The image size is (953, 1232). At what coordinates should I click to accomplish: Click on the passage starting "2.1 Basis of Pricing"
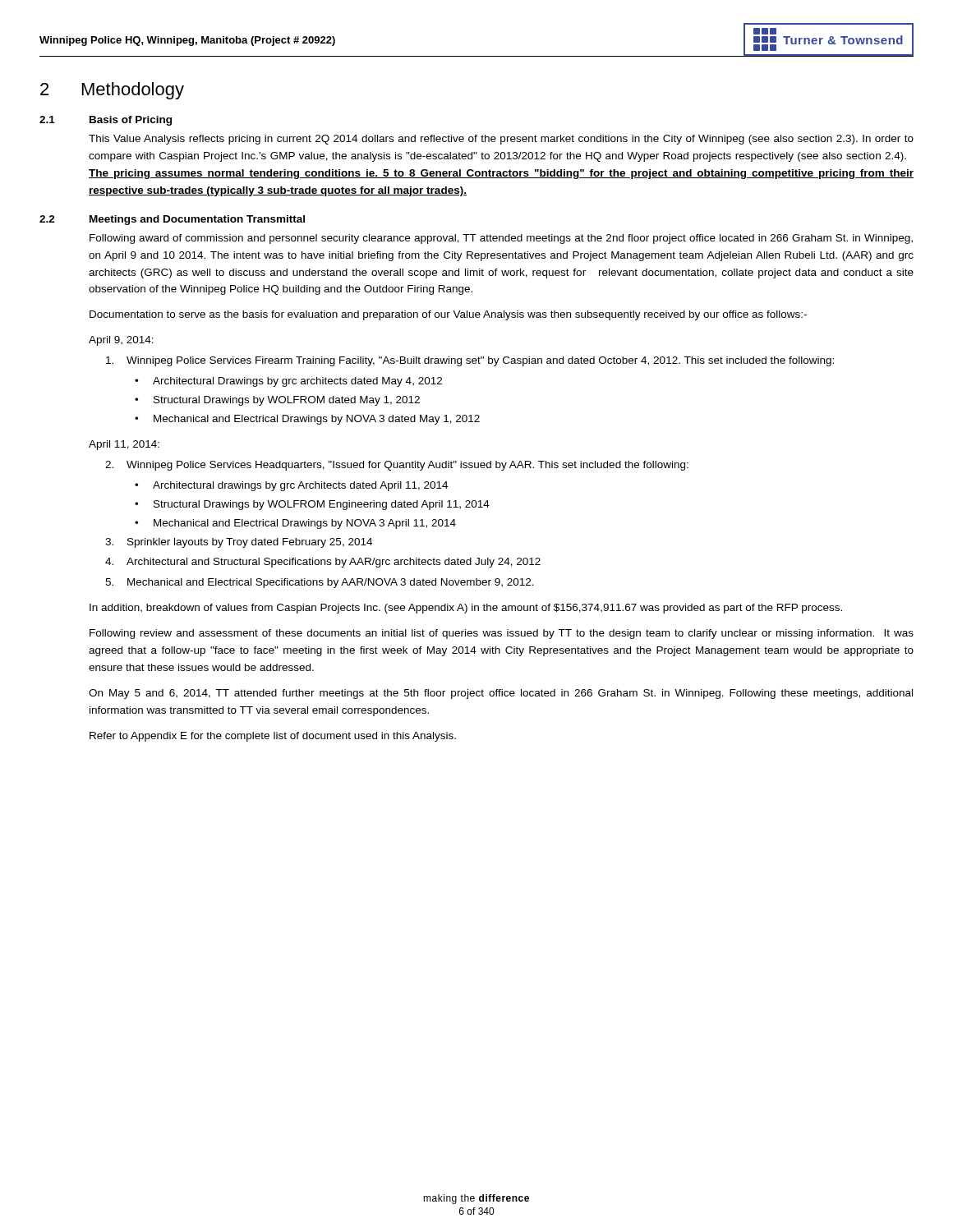pyautogui.click(x=106, y=120)
